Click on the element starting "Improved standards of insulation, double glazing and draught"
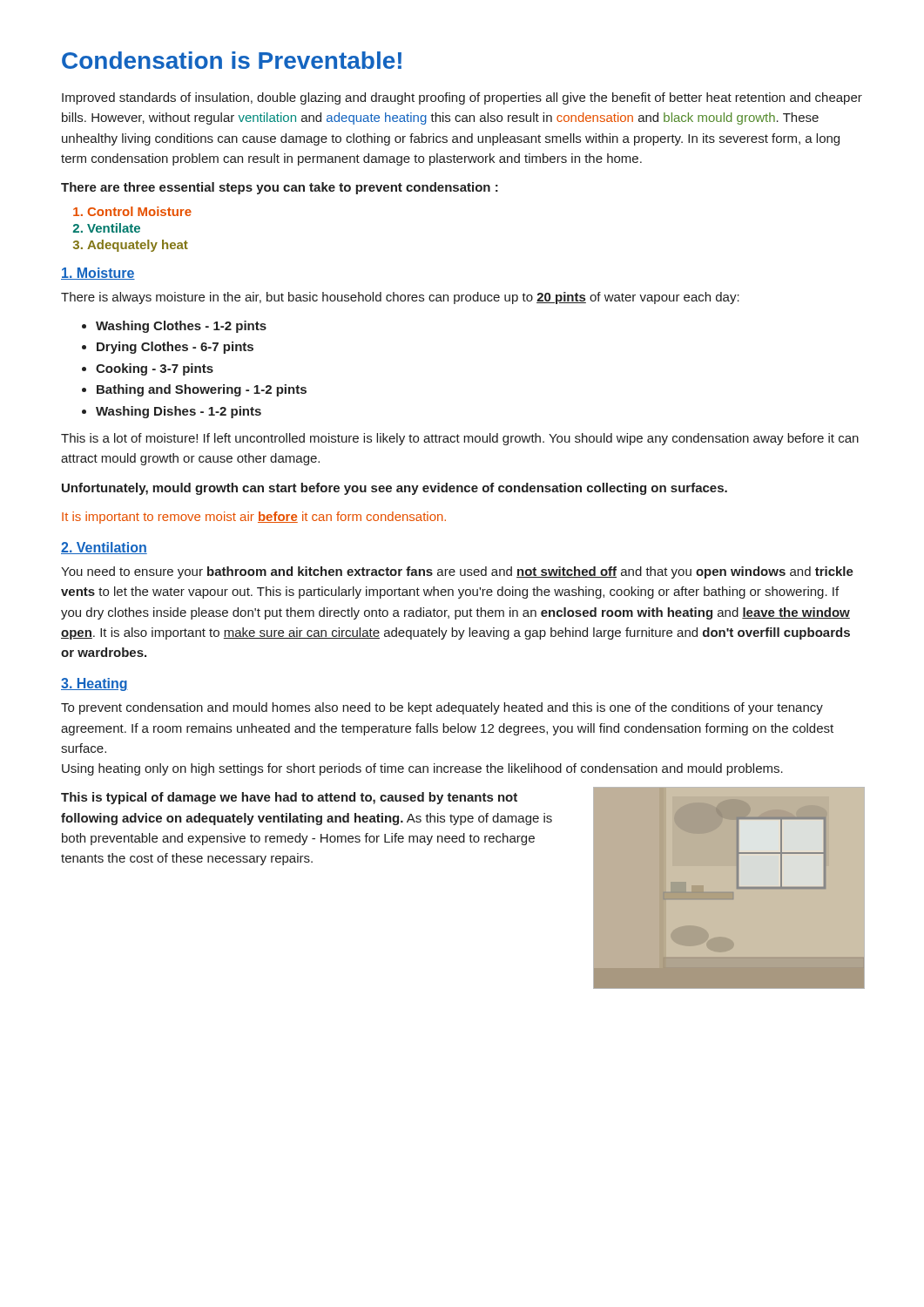Viewport: 924px width, 1307px height. (x=461, y=128)
